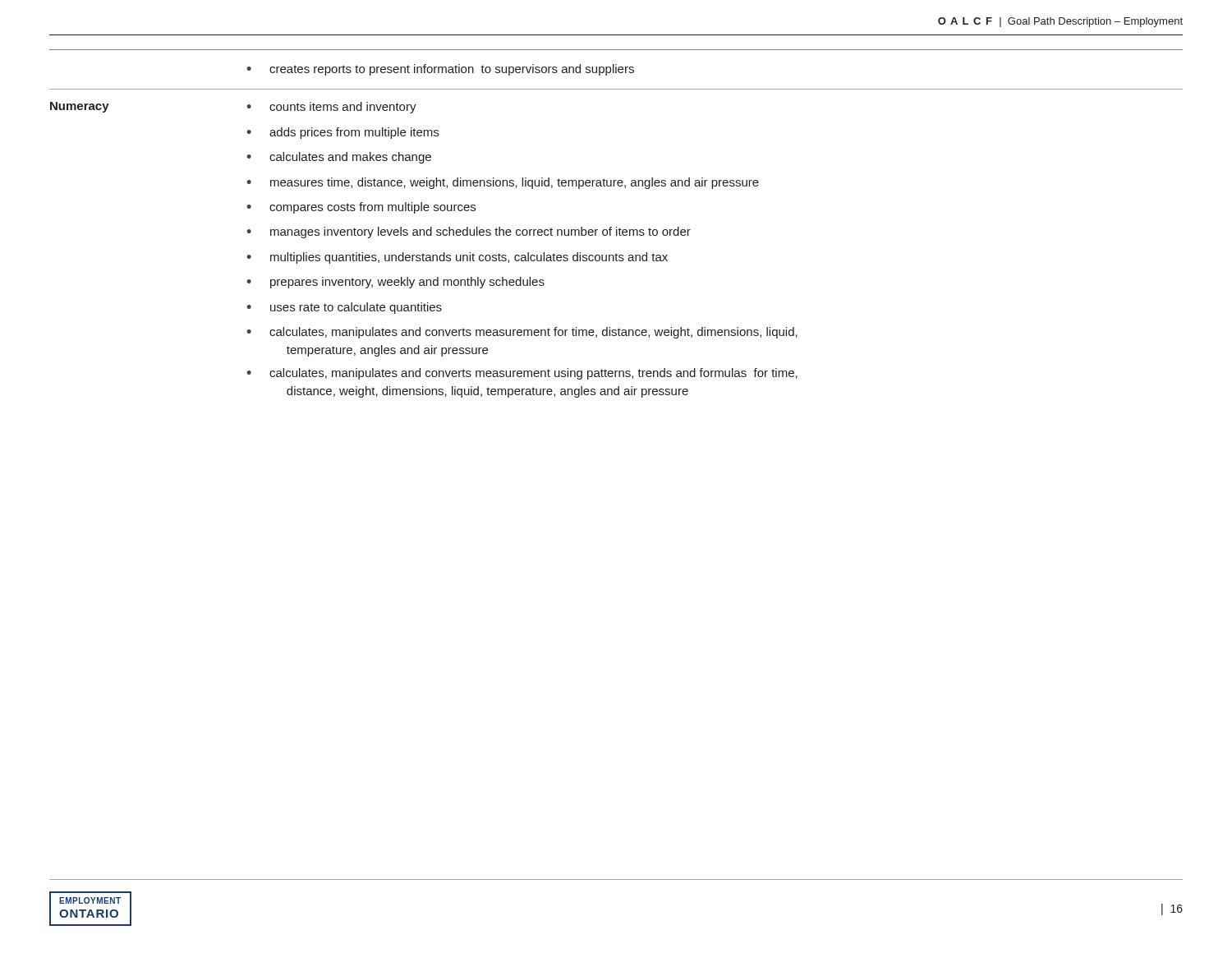The width and height of the screenshot is (1232, 953).
Task: Navigate to the text block starting "• adds prices from multiple"
Action: [342, 133]
